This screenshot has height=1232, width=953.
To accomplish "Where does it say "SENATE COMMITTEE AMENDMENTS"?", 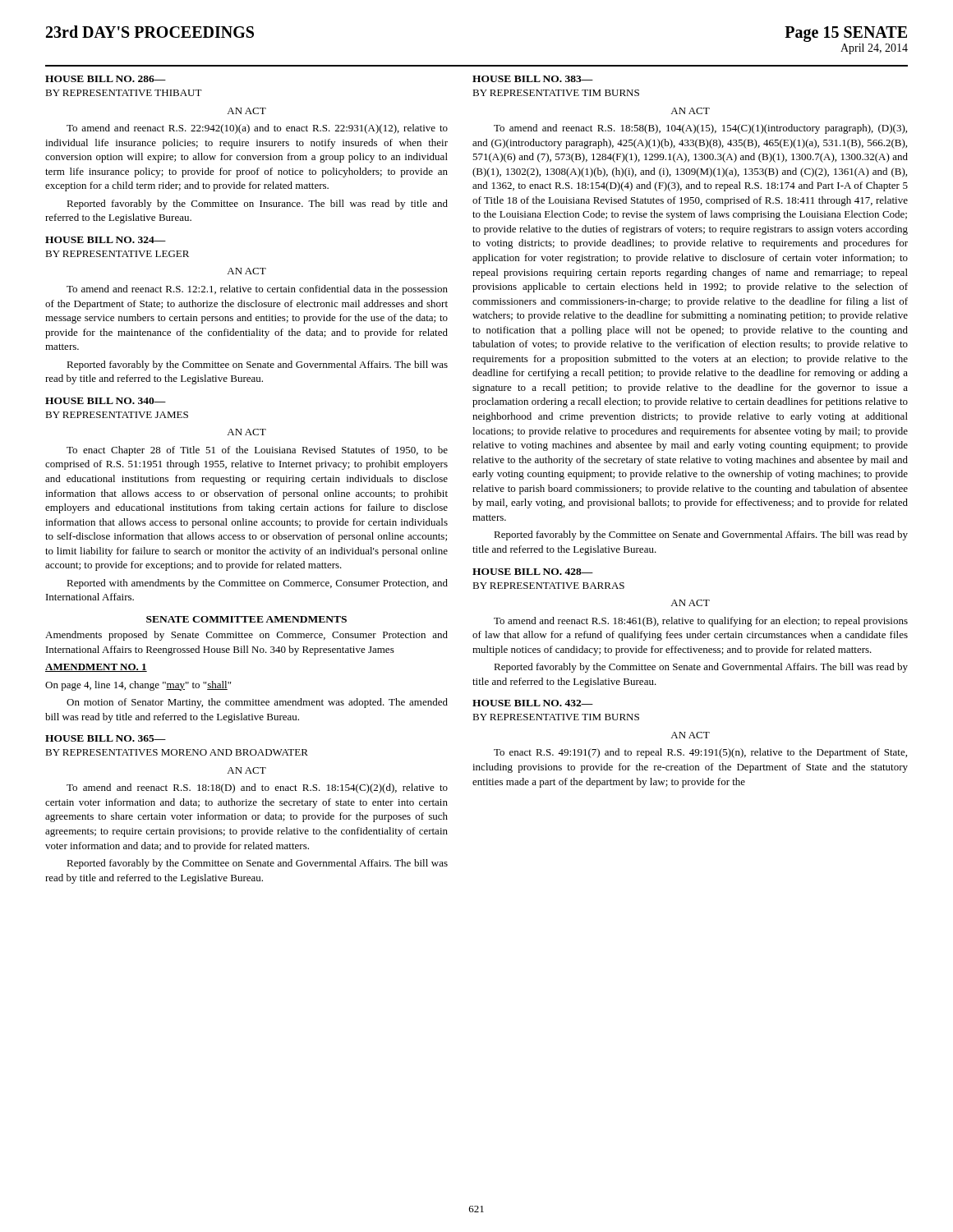I will 246,619.
